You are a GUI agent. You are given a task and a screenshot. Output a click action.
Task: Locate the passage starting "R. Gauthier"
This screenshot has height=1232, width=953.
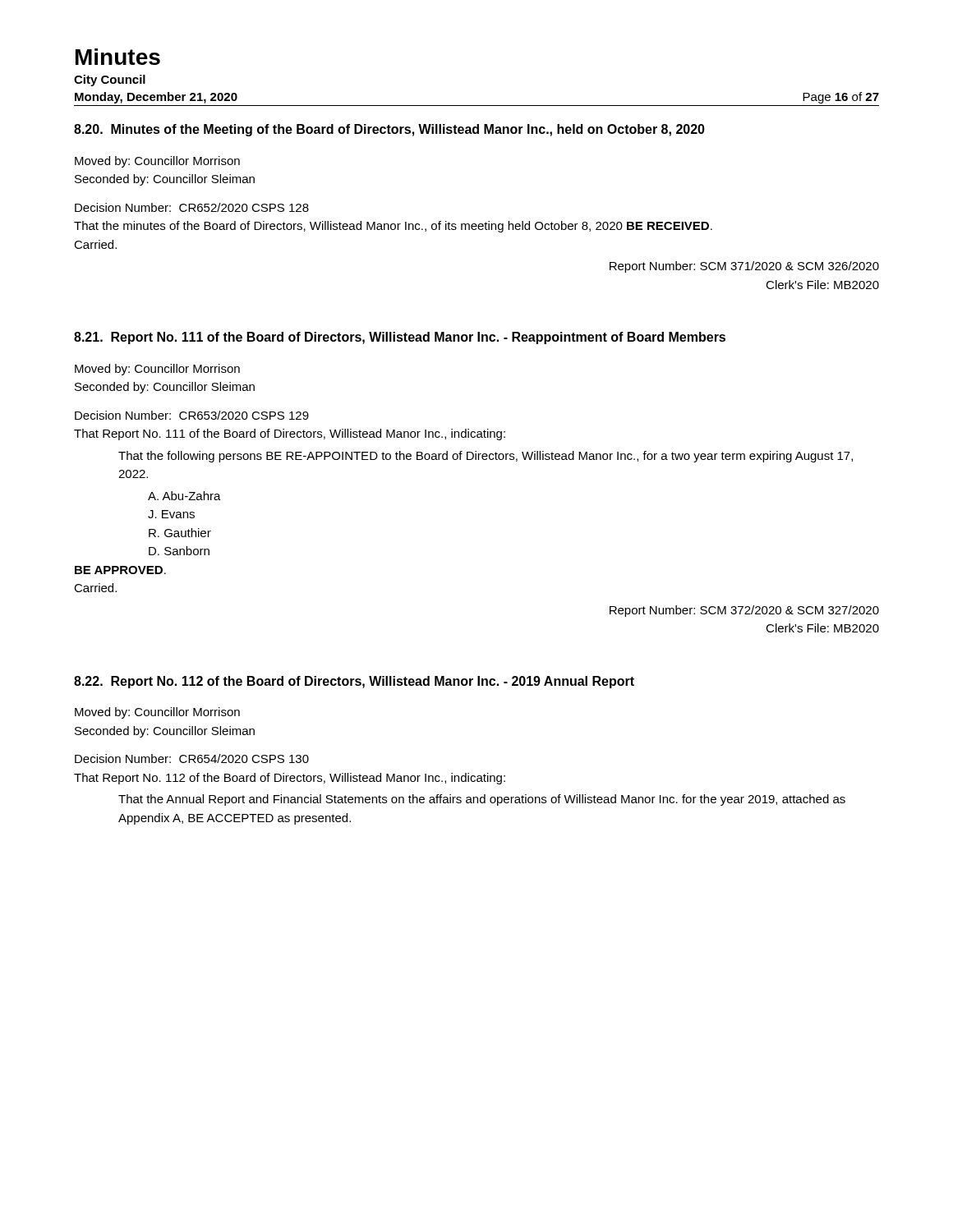[x=179, y=533]
